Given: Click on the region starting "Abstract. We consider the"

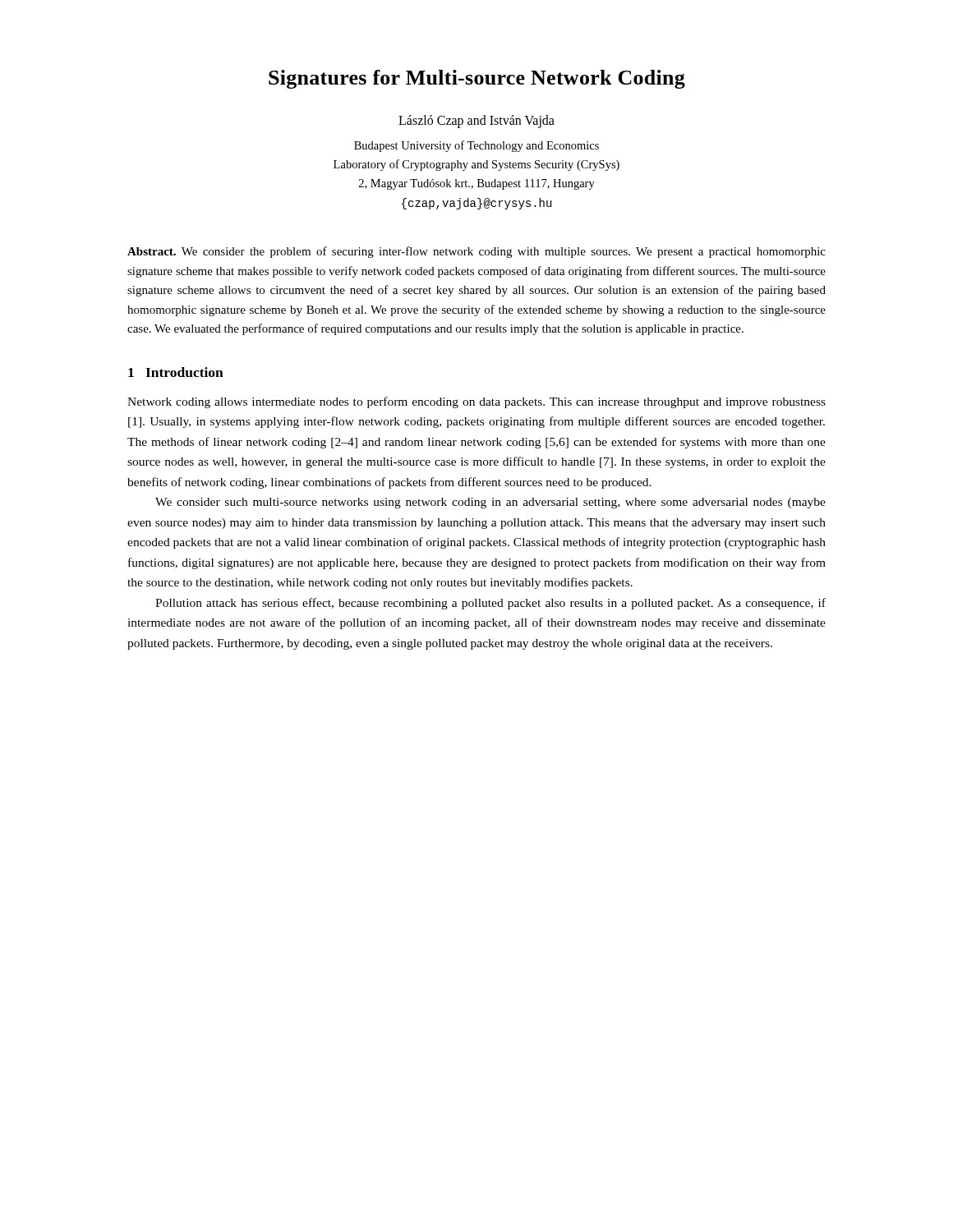Looking at the screenshot, I should point(476,290).
